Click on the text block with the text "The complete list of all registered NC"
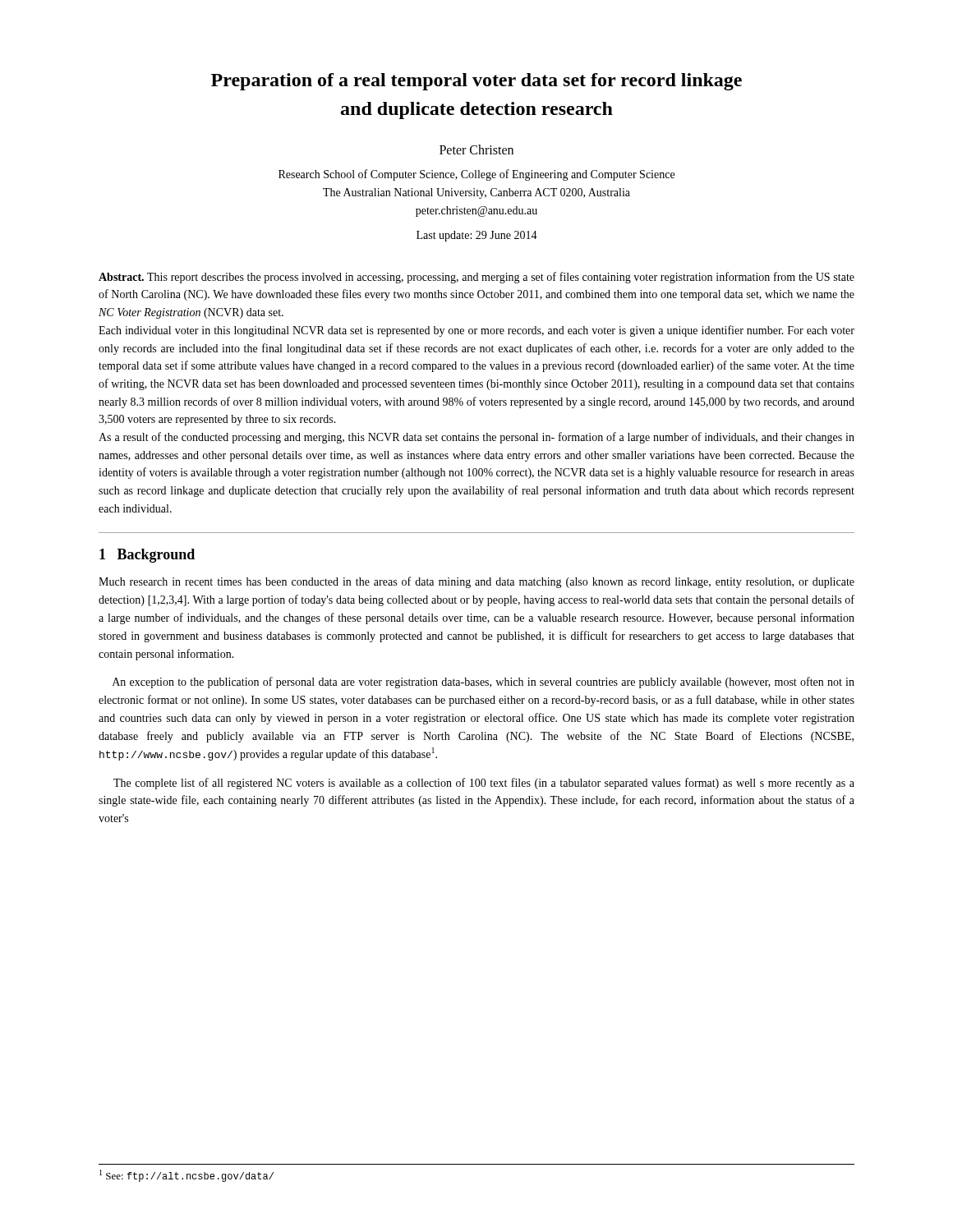This screenshot has width=953, height=1232. tap(476, 801)
